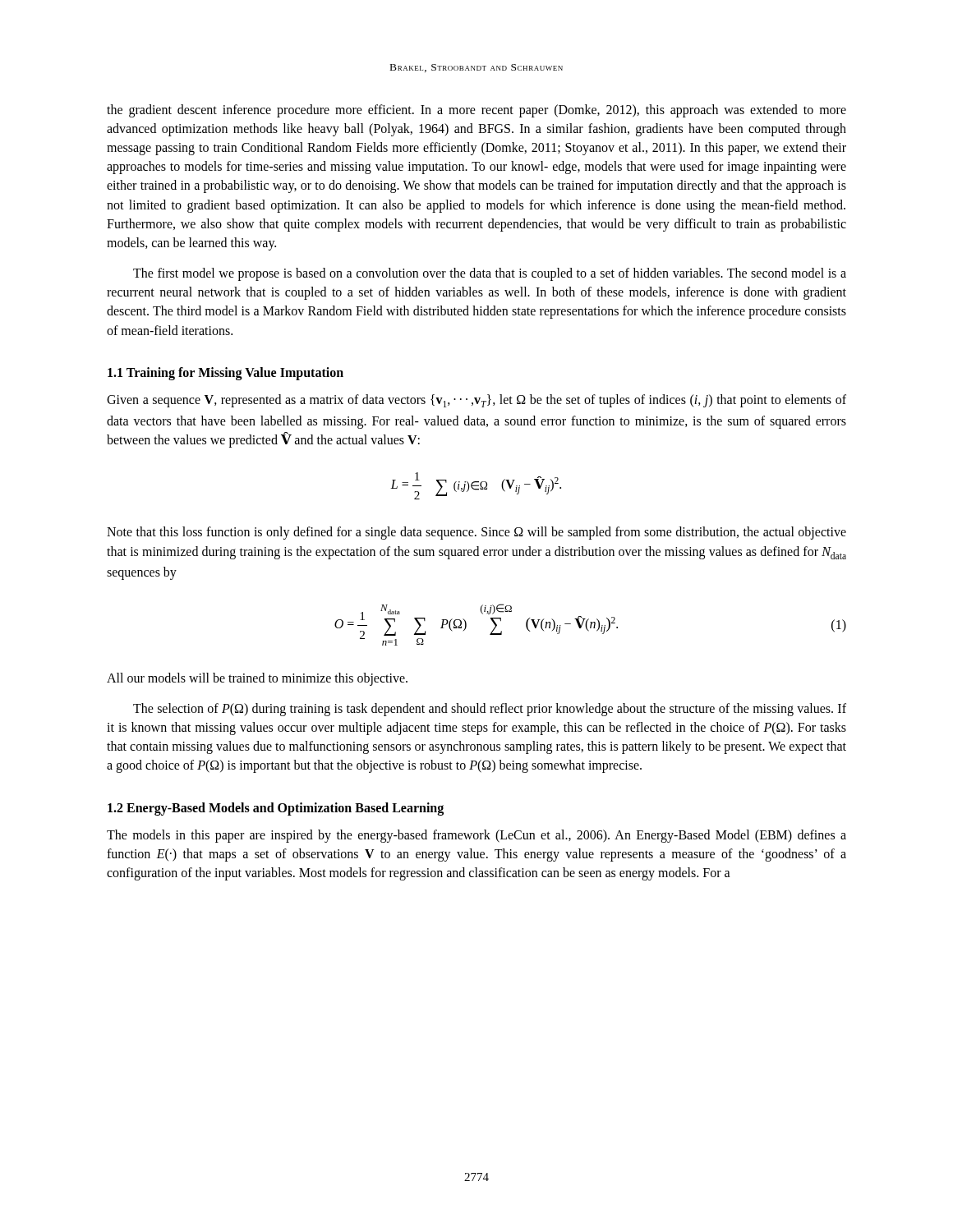Click the passage that begins "the gradient descent inference procedure more efficient. In"

pyautogui.click(x=476, y=176)
